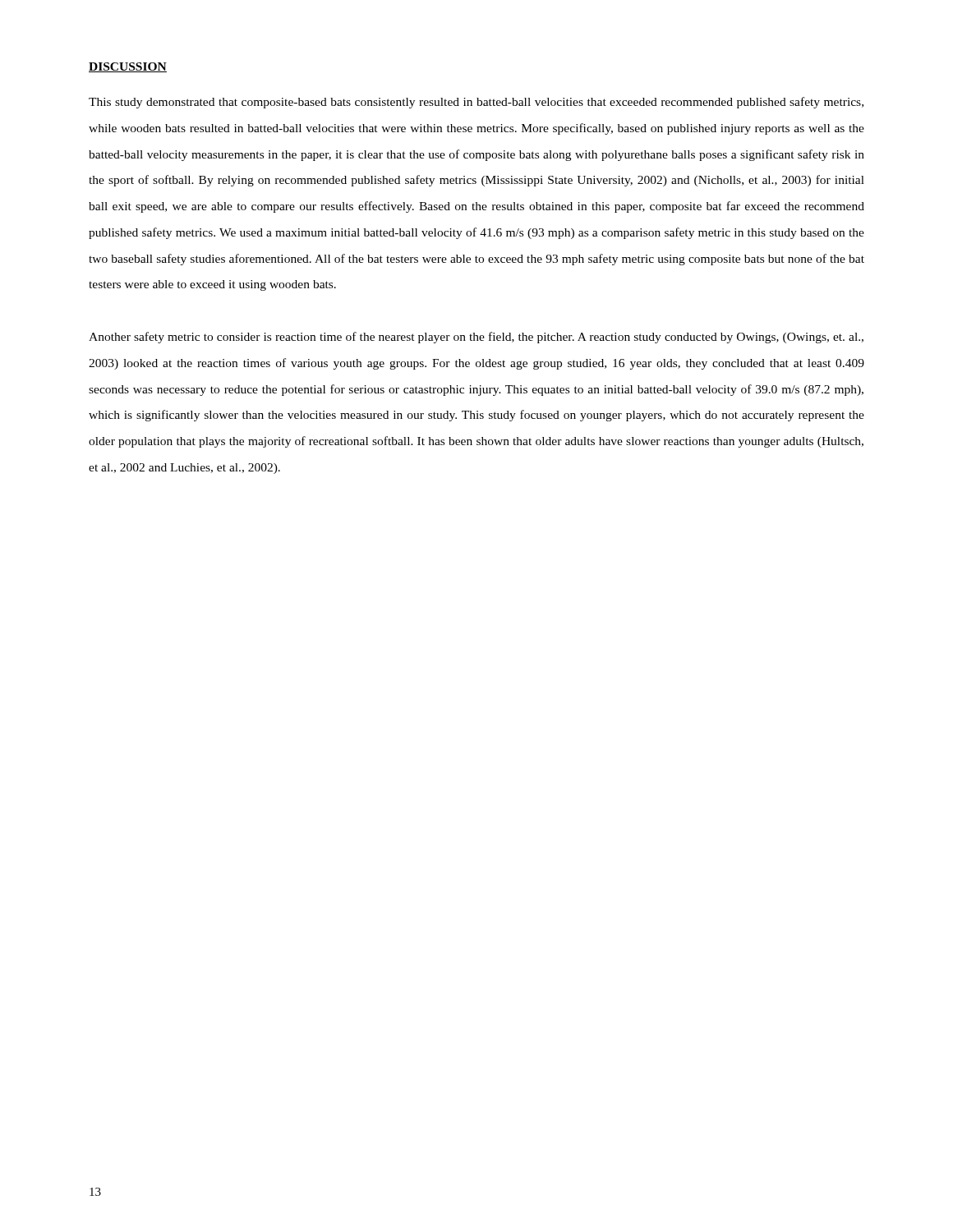Click on the block starting "This study demonstrated that composite-based bats consistently"

(x=476, y=193)
